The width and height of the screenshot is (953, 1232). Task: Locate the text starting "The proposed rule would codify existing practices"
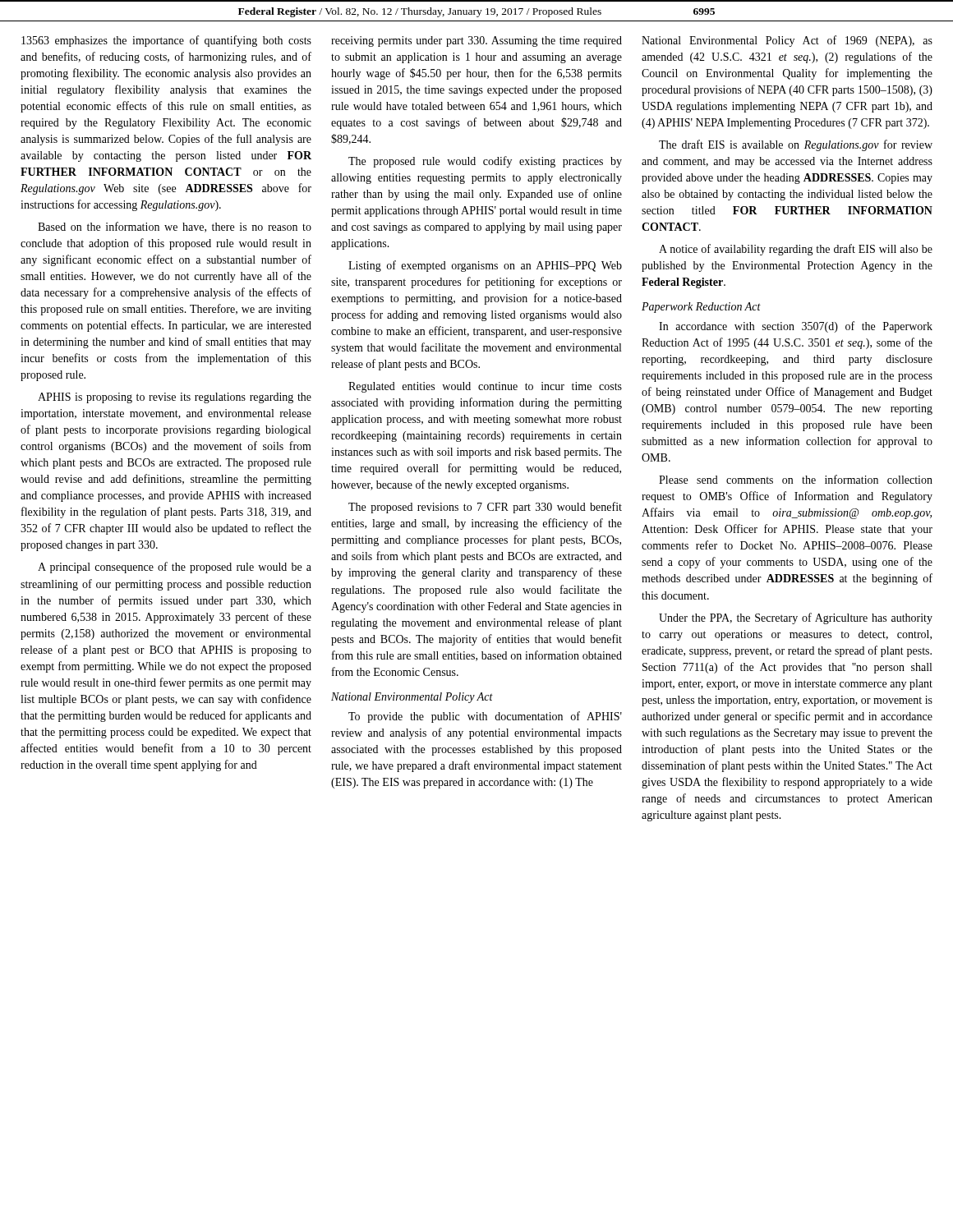[x=476, y=203]
